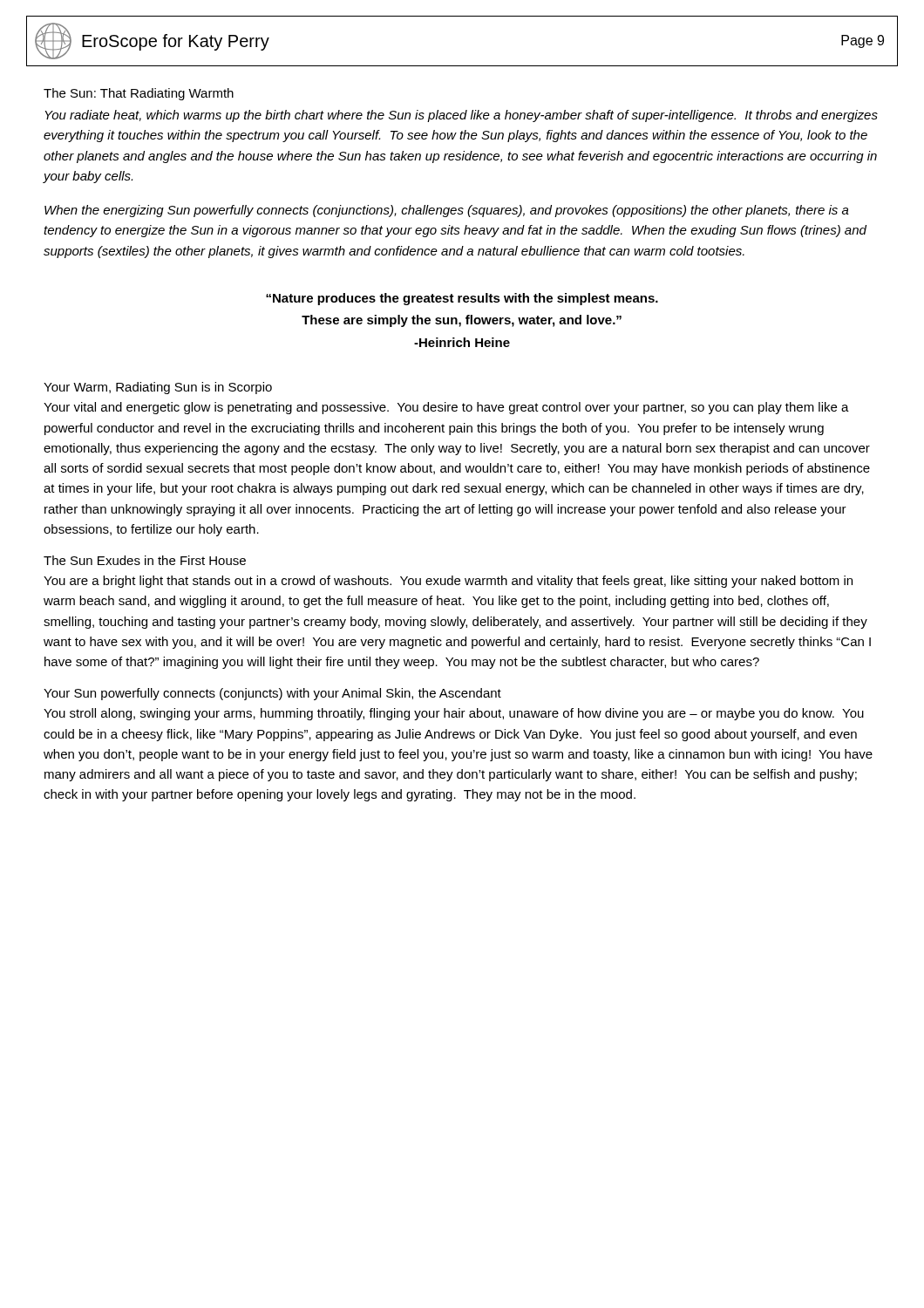This screenshot has width=924, height=1308.
Task: Find the passage starting "“Nature produces the greatest results with the simplest"
Action: pos(462,320)
